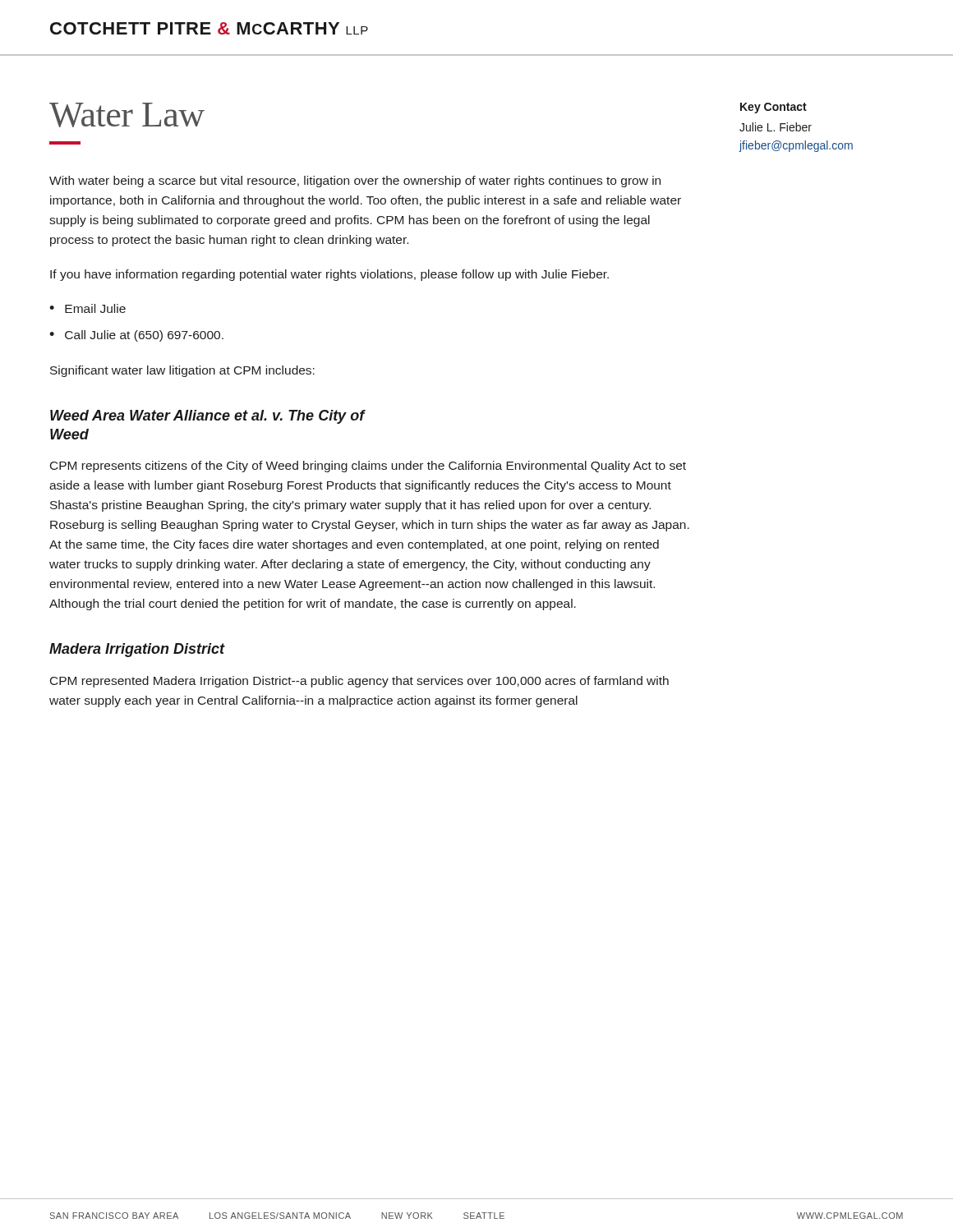Click on the block starting "CPM represented Madera"

pyautogui.click(x=359, y=690)
